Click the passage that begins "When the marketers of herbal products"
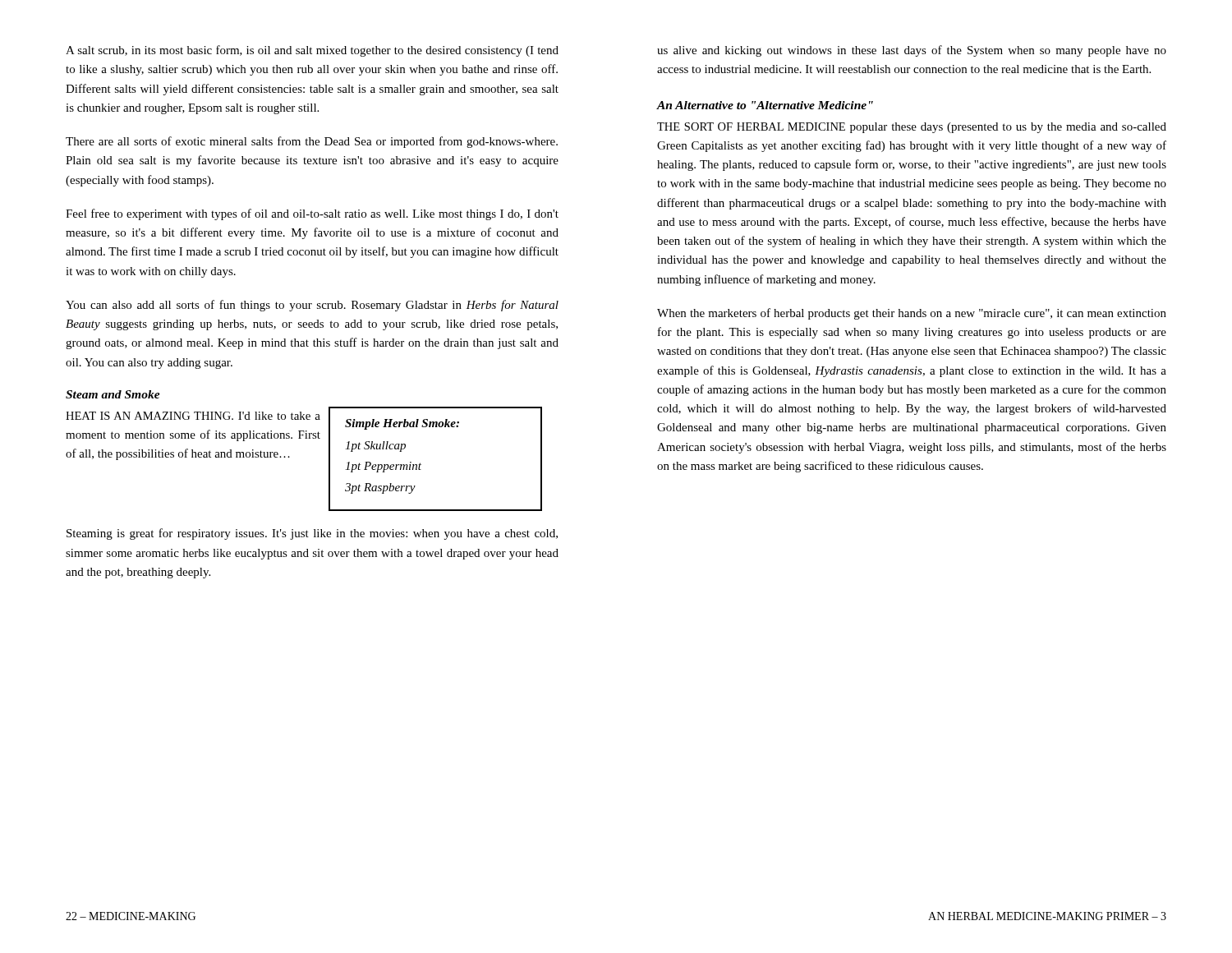The image size is (1232, 953). (912, 389)
